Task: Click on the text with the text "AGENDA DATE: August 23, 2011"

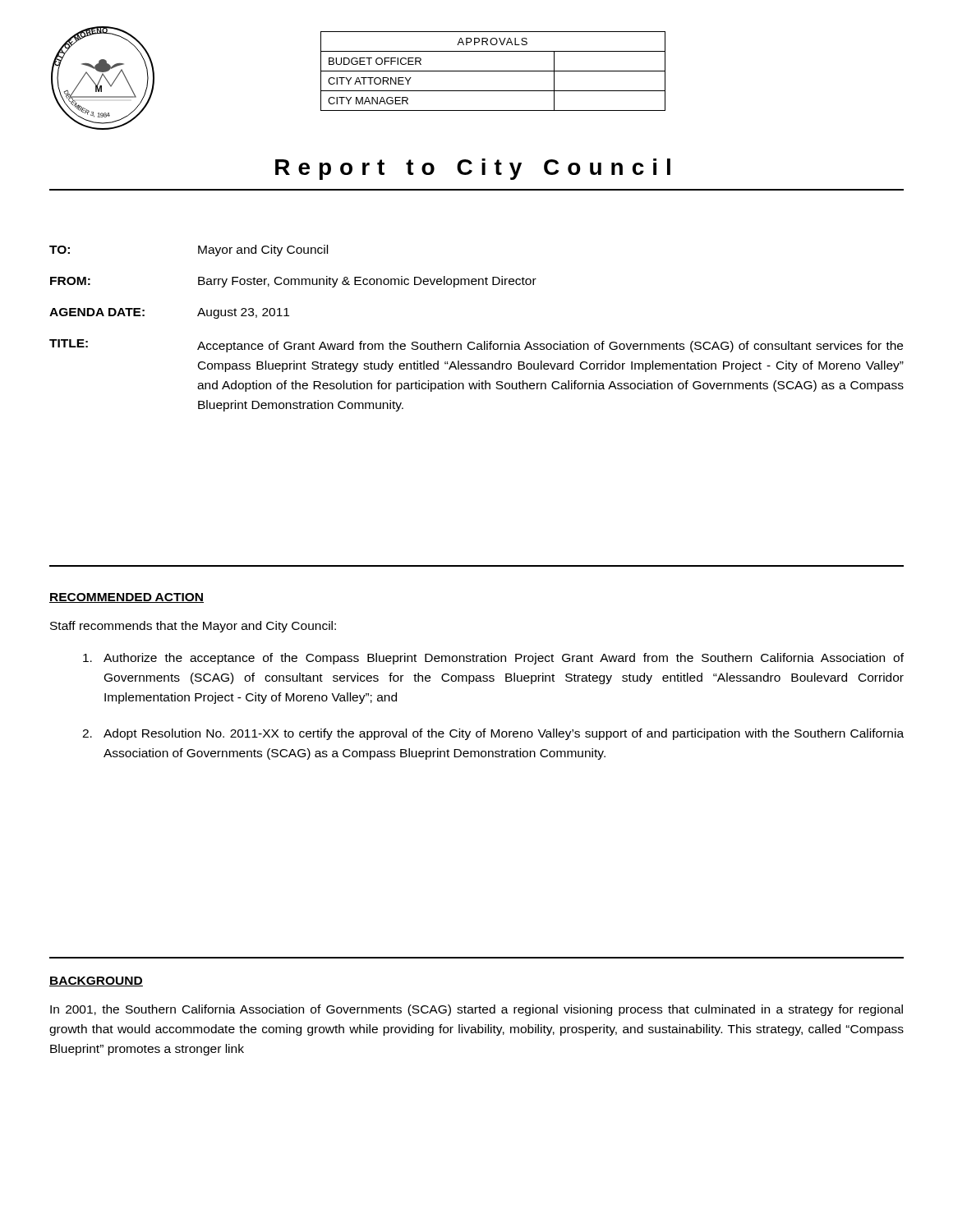Action: tap(95, 313)
